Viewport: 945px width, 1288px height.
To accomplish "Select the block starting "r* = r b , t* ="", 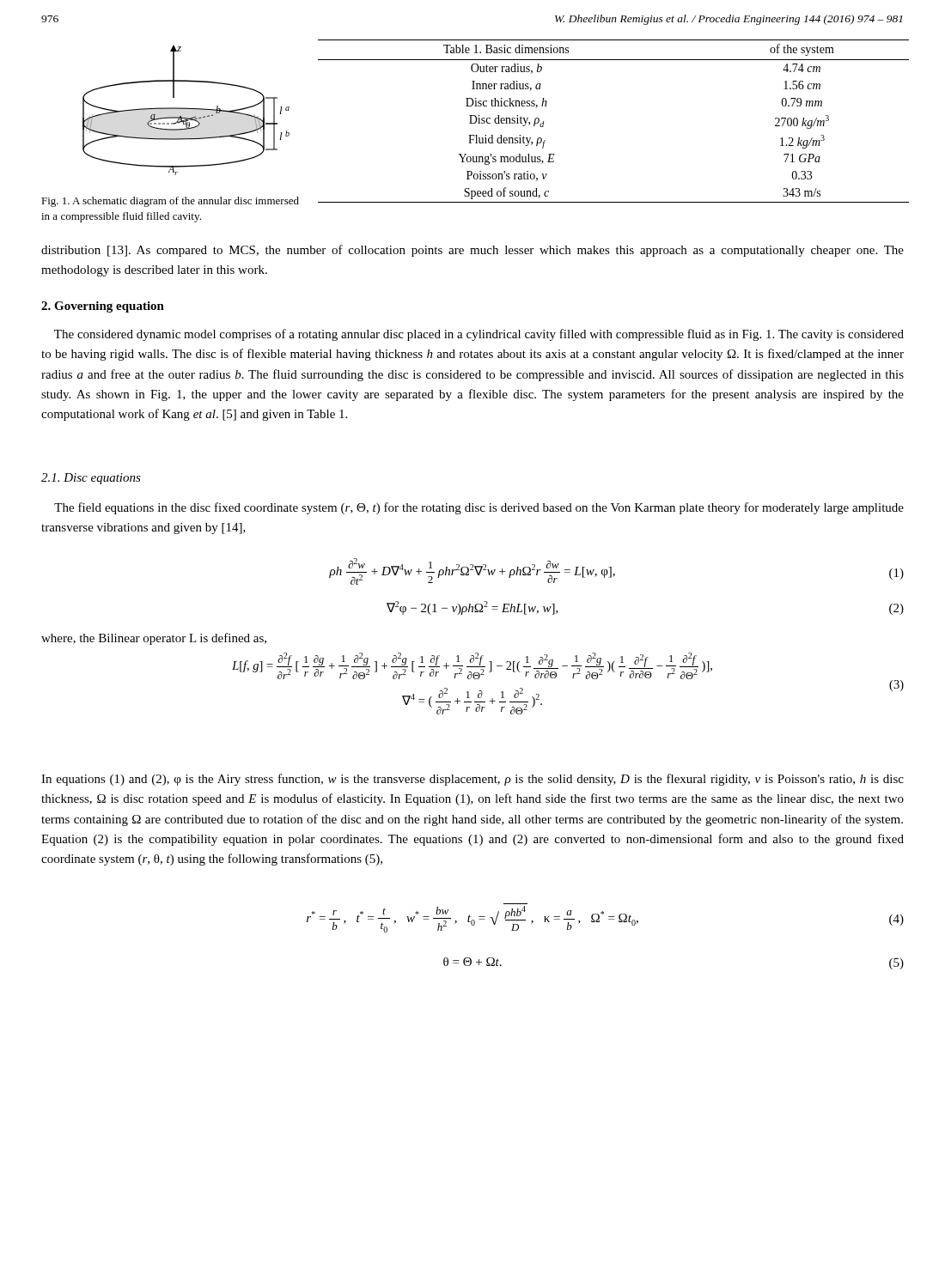I will (x=472, y=919).
